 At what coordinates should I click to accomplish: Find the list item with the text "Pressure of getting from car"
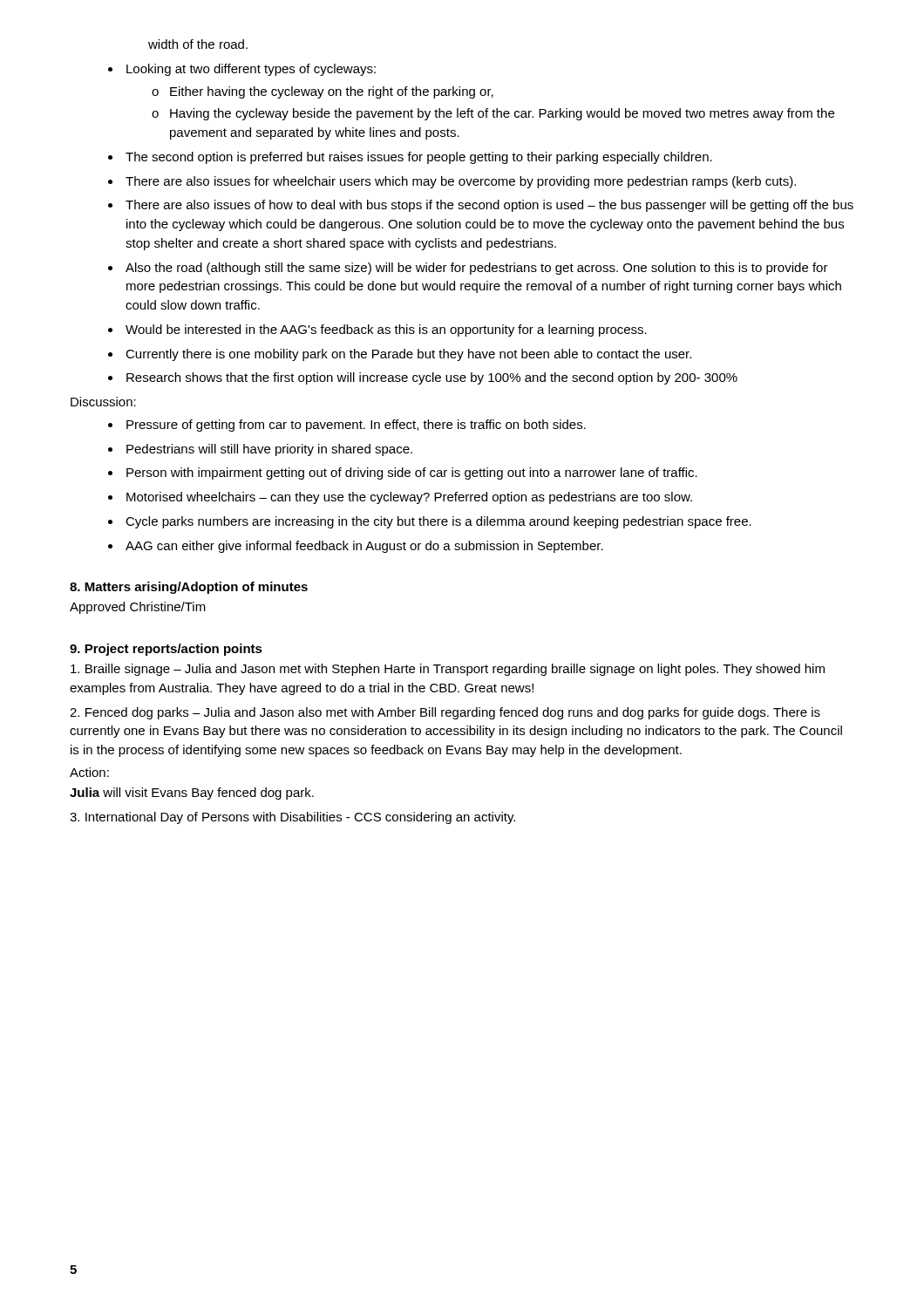pyautogui.click(x=488, y=424)
